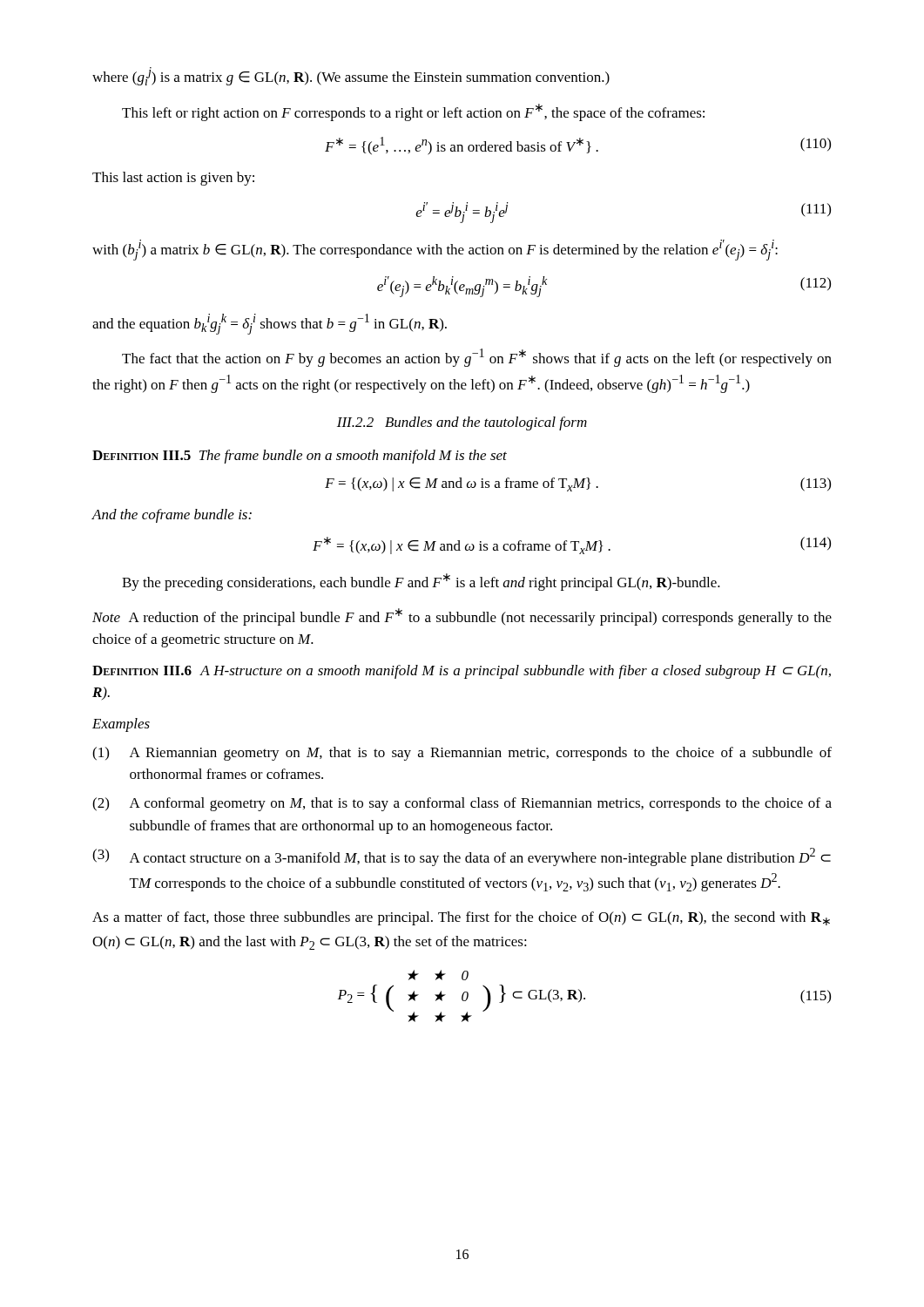Click on the text block containing "And the coframe"
The image size is (924, 1307).
(x=173, y=514)
